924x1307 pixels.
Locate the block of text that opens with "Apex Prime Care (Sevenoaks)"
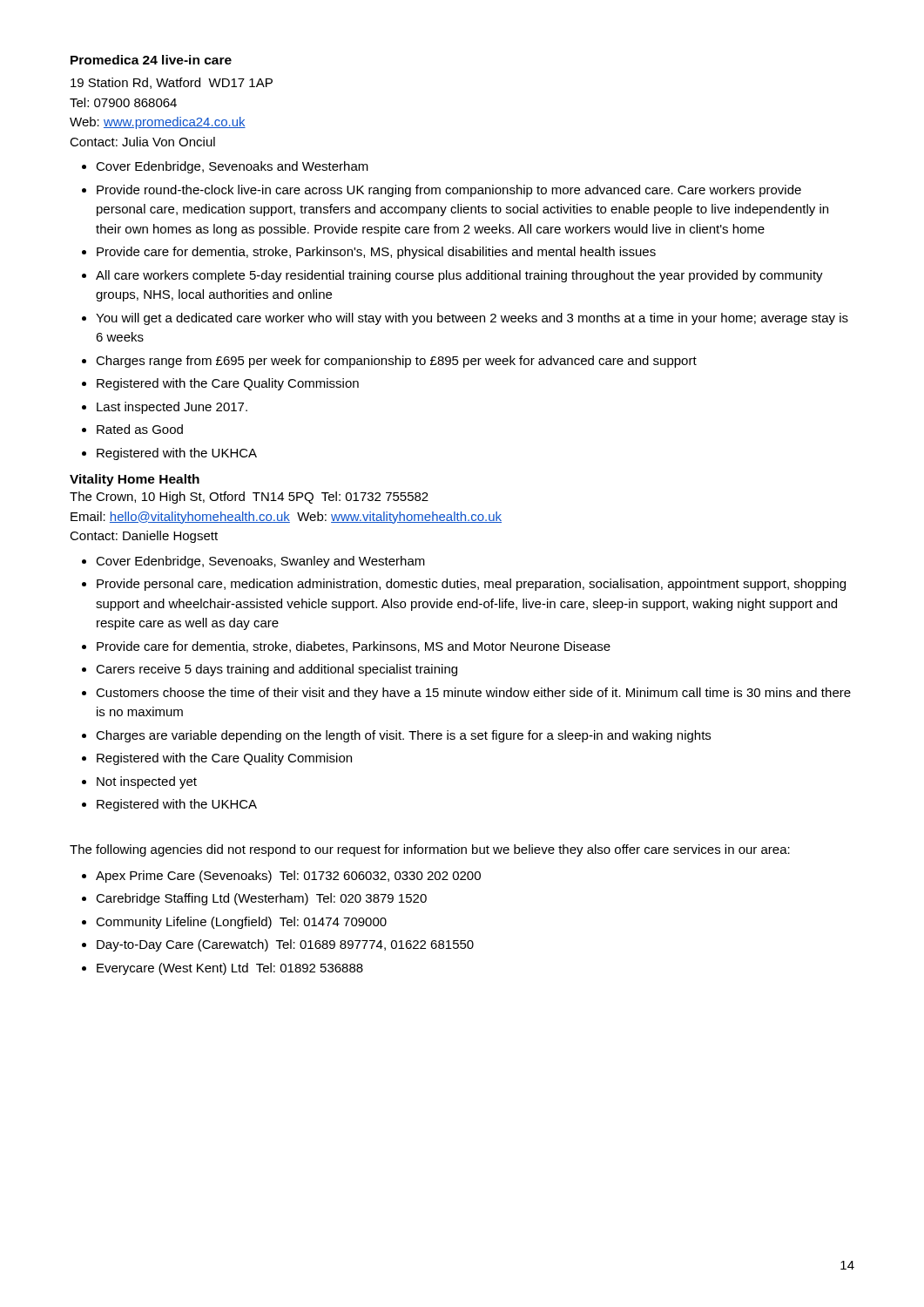pos(289,875)
